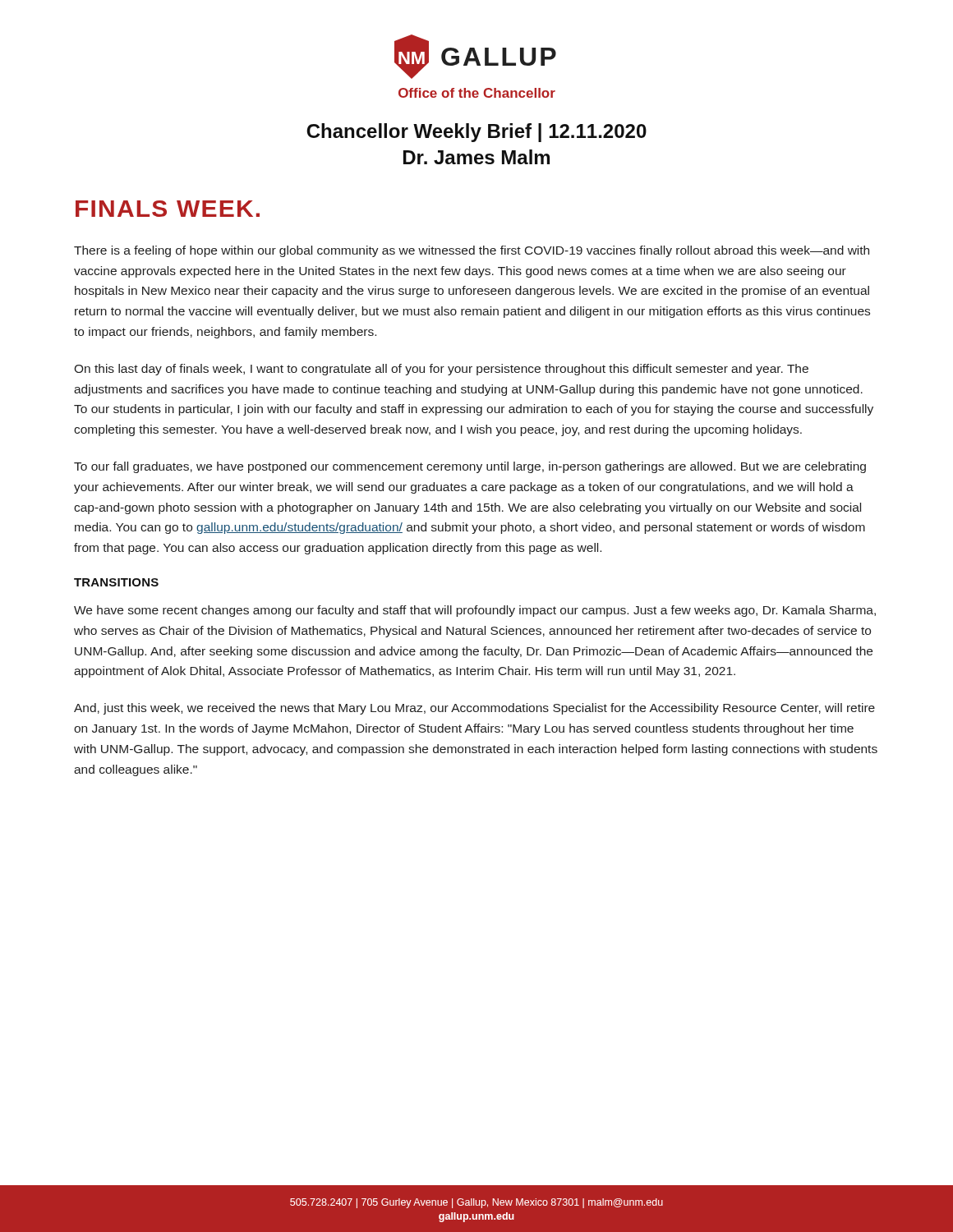Select the text starting "On this last day of finals"

(x=474, y=399)
